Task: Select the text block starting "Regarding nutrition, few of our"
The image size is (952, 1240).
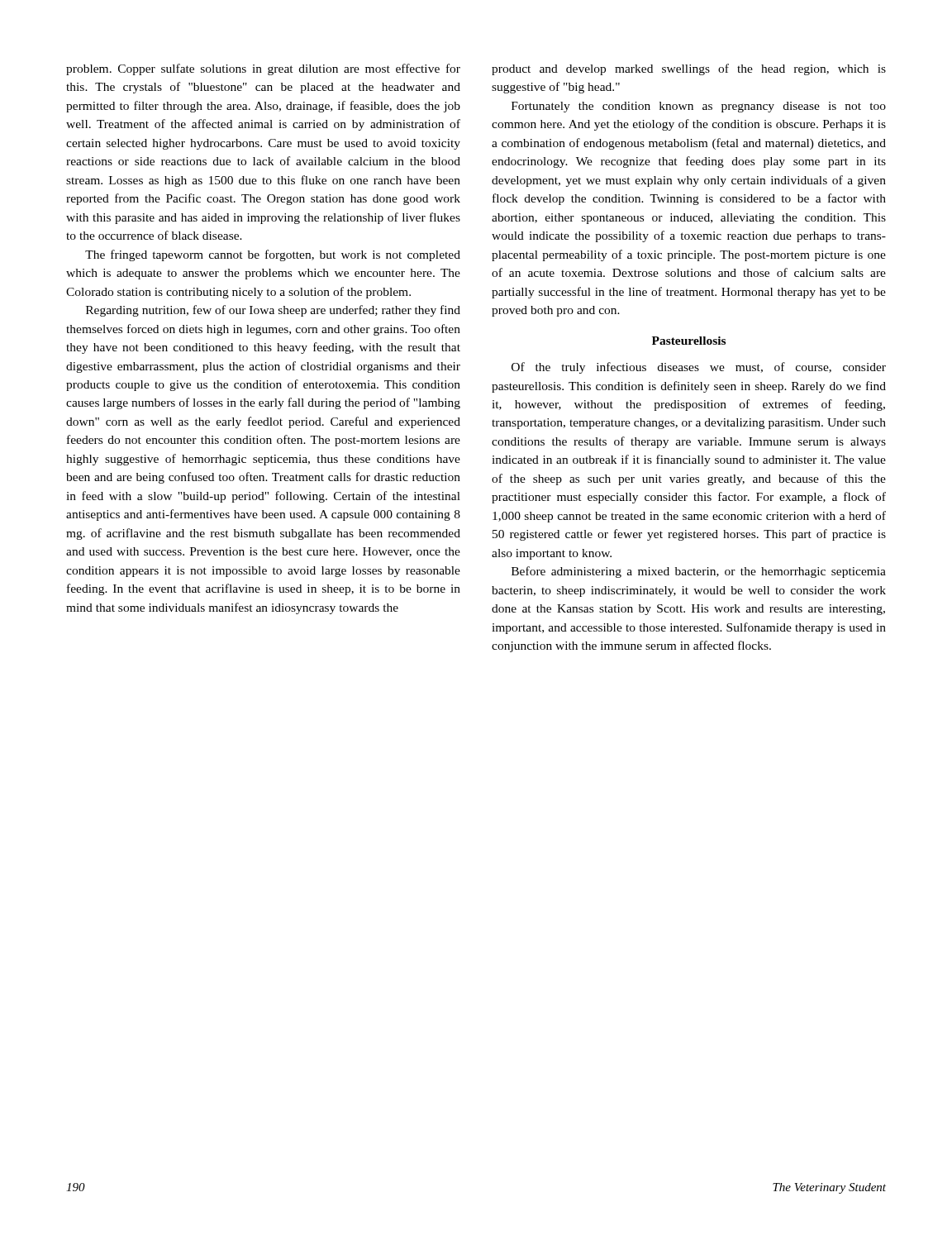Action: 263,459
